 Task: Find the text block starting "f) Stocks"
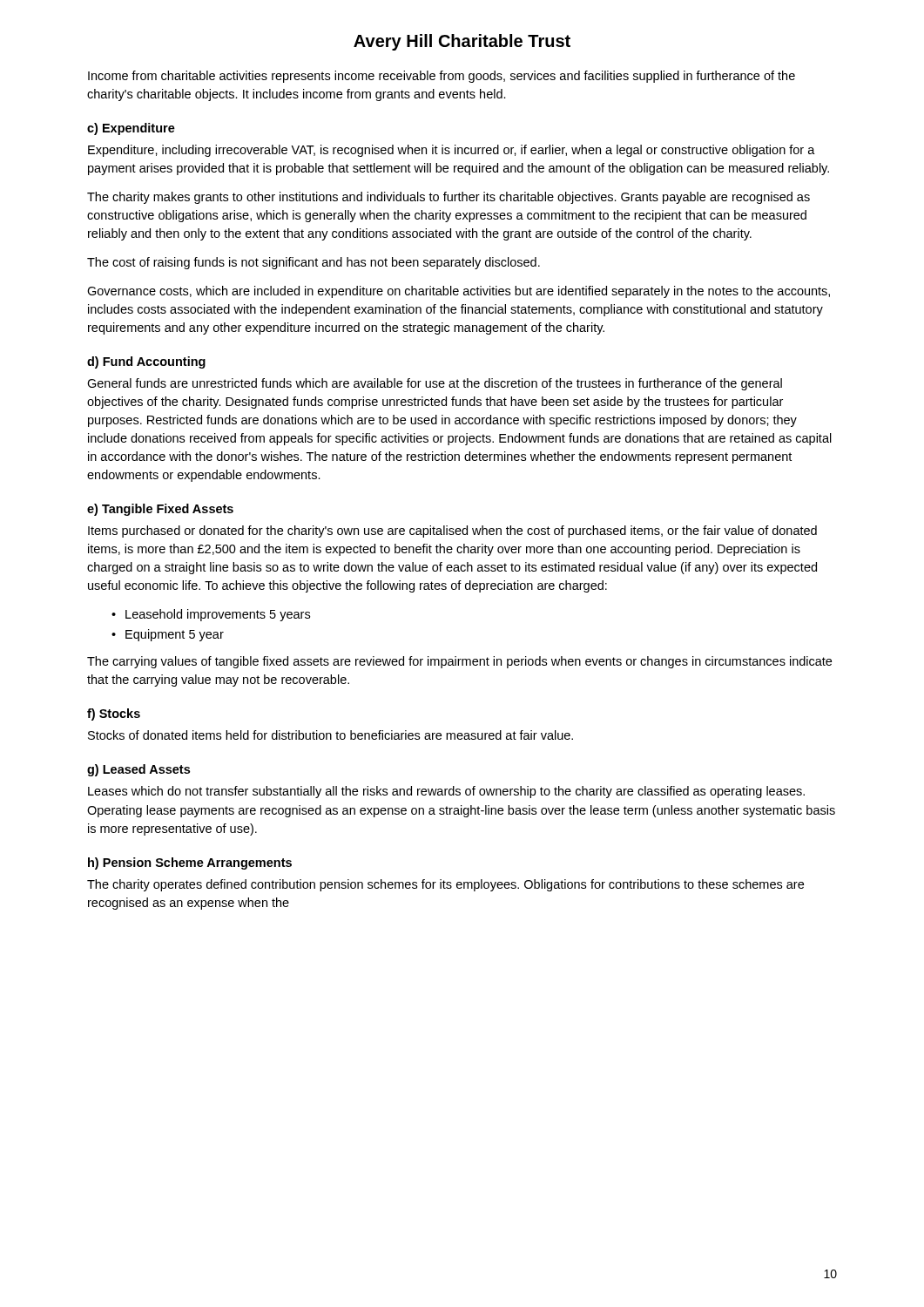pos(114,714)
